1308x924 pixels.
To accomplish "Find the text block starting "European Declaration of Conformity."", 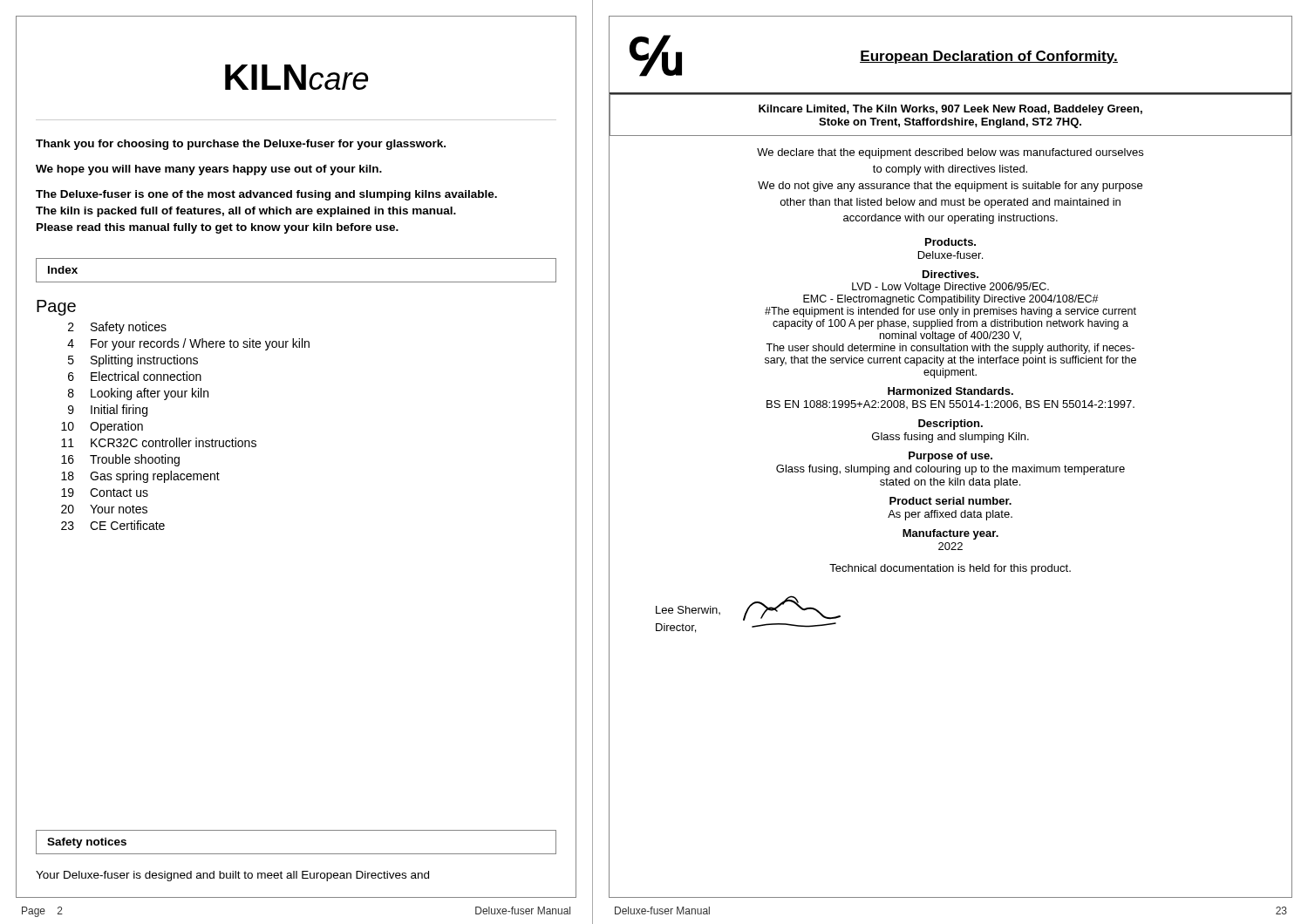I will click(x=989, y=56).
